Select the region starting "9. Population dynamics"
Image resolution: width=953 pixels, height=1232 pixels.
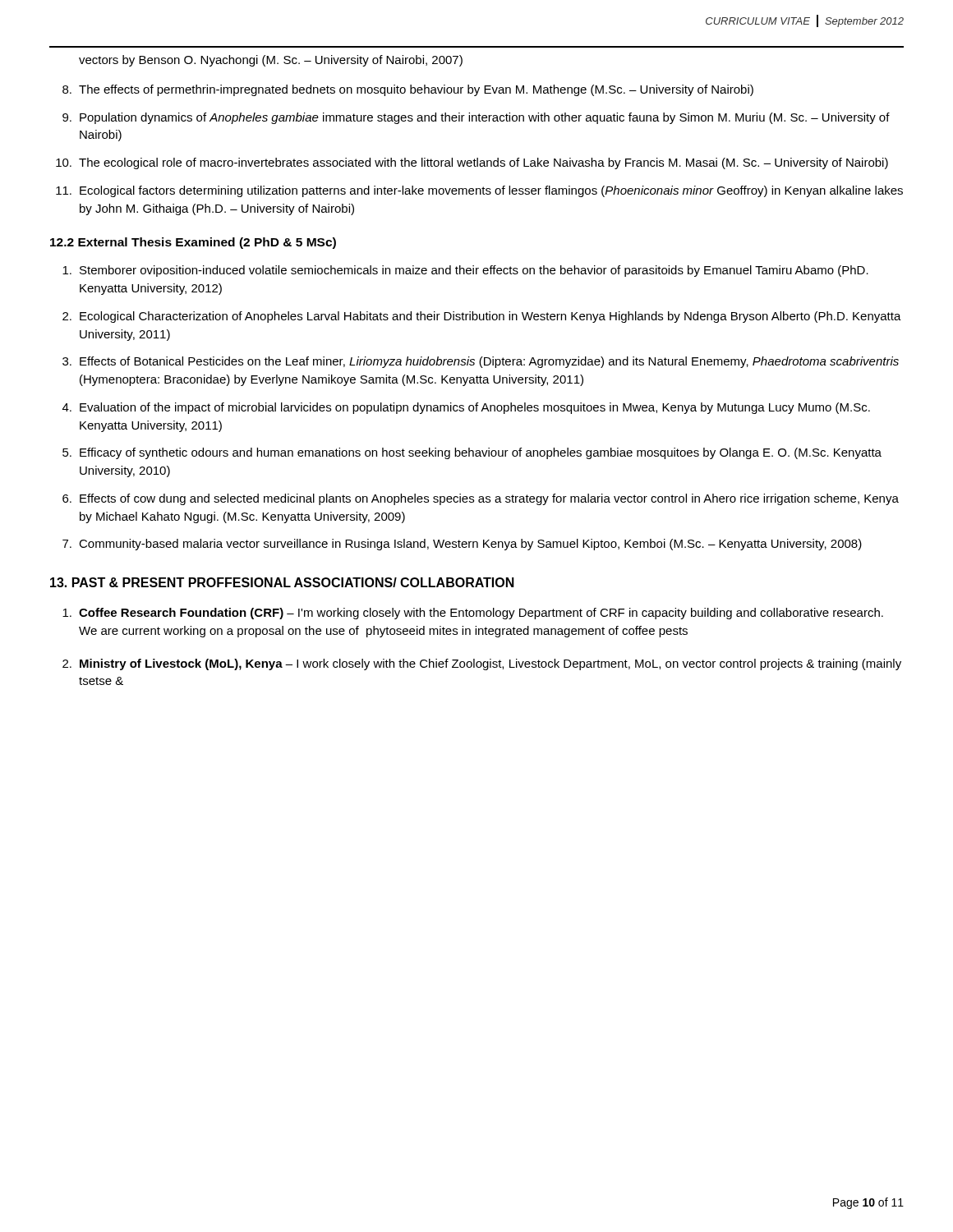tap(476, 126)
